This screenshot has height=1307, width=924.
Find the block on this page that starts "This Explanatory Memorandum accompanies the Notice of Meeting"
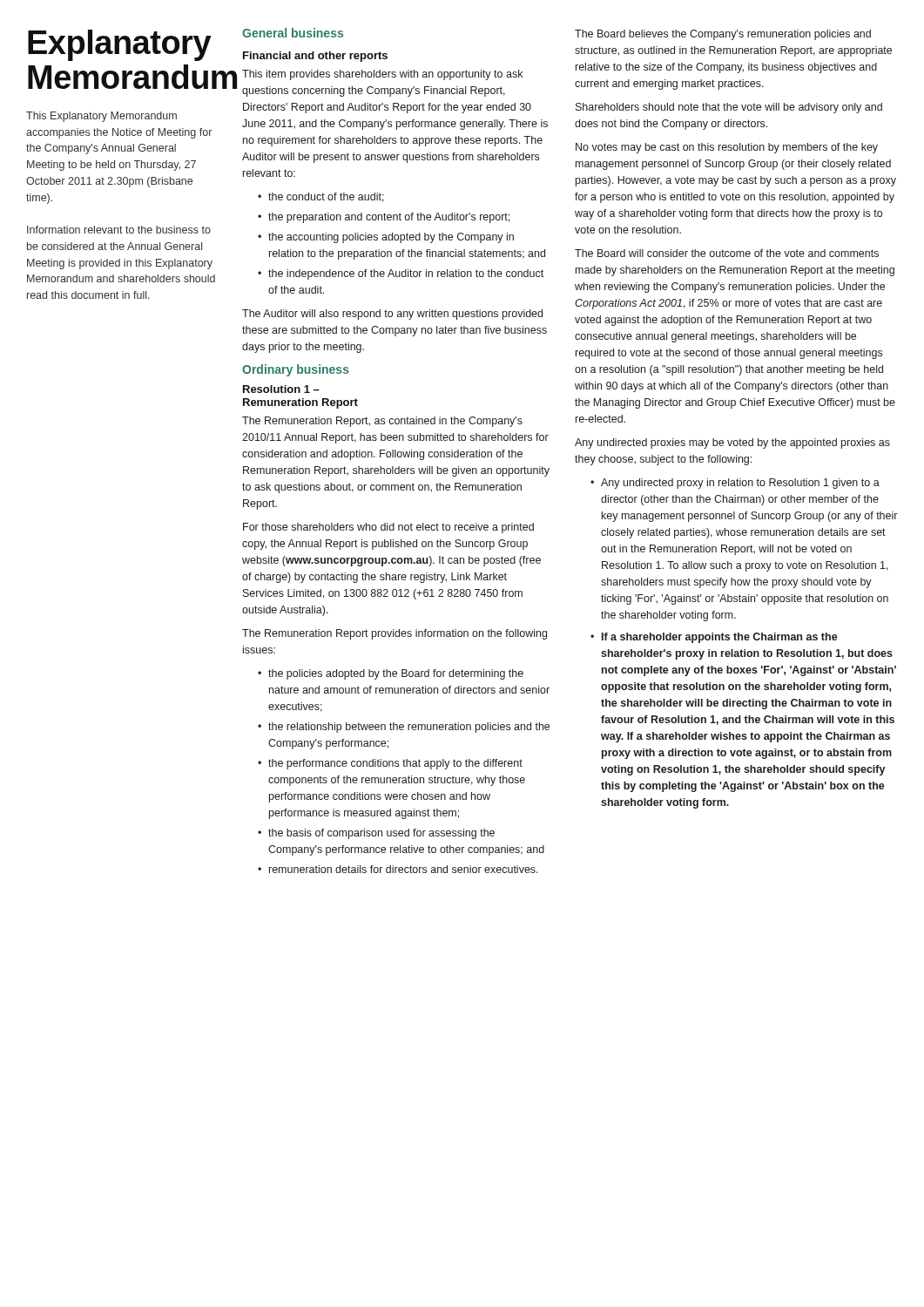pos(101,117)
